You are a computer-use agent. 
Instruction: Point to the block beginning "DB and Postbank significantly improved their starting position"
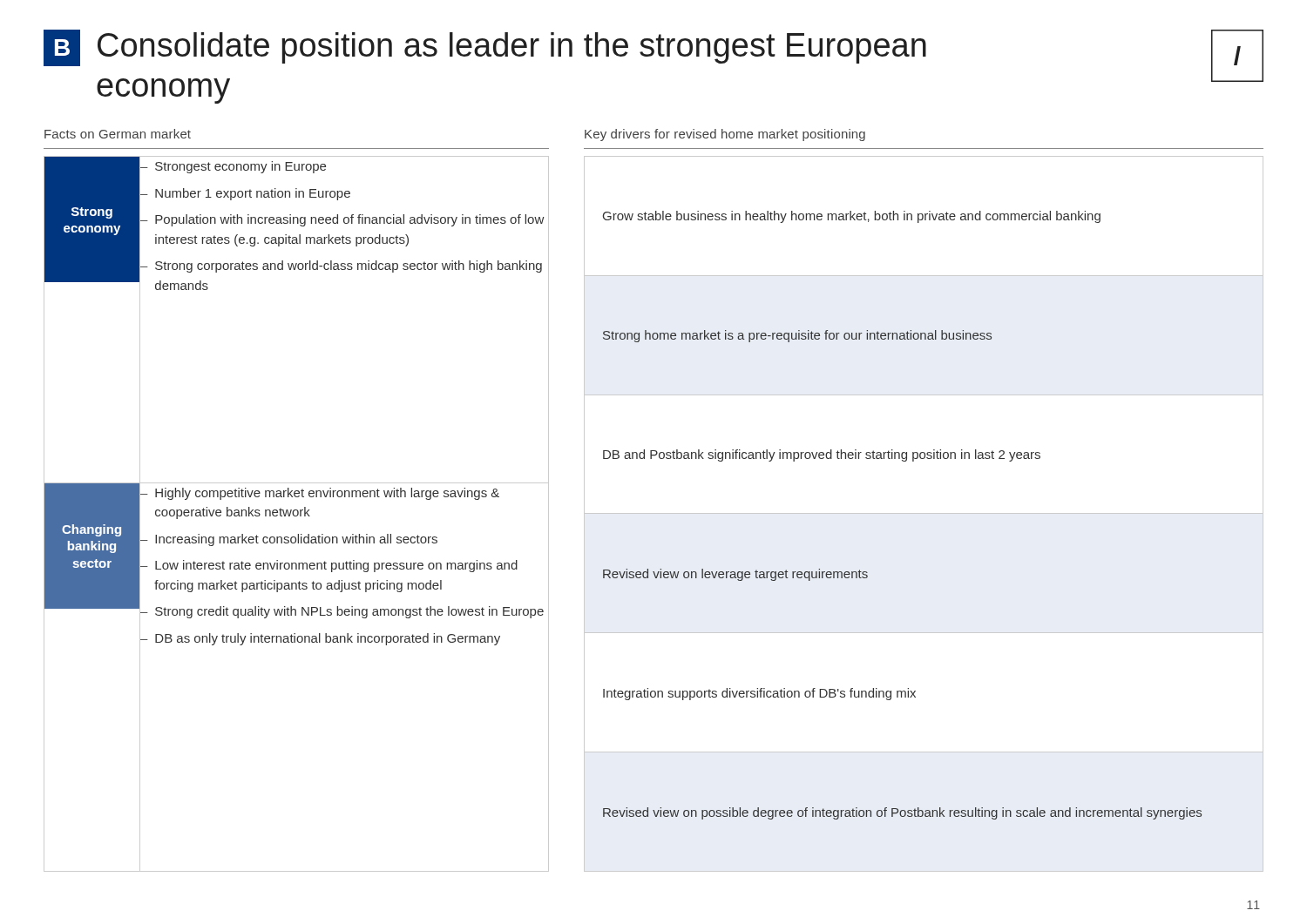point(822,454)
